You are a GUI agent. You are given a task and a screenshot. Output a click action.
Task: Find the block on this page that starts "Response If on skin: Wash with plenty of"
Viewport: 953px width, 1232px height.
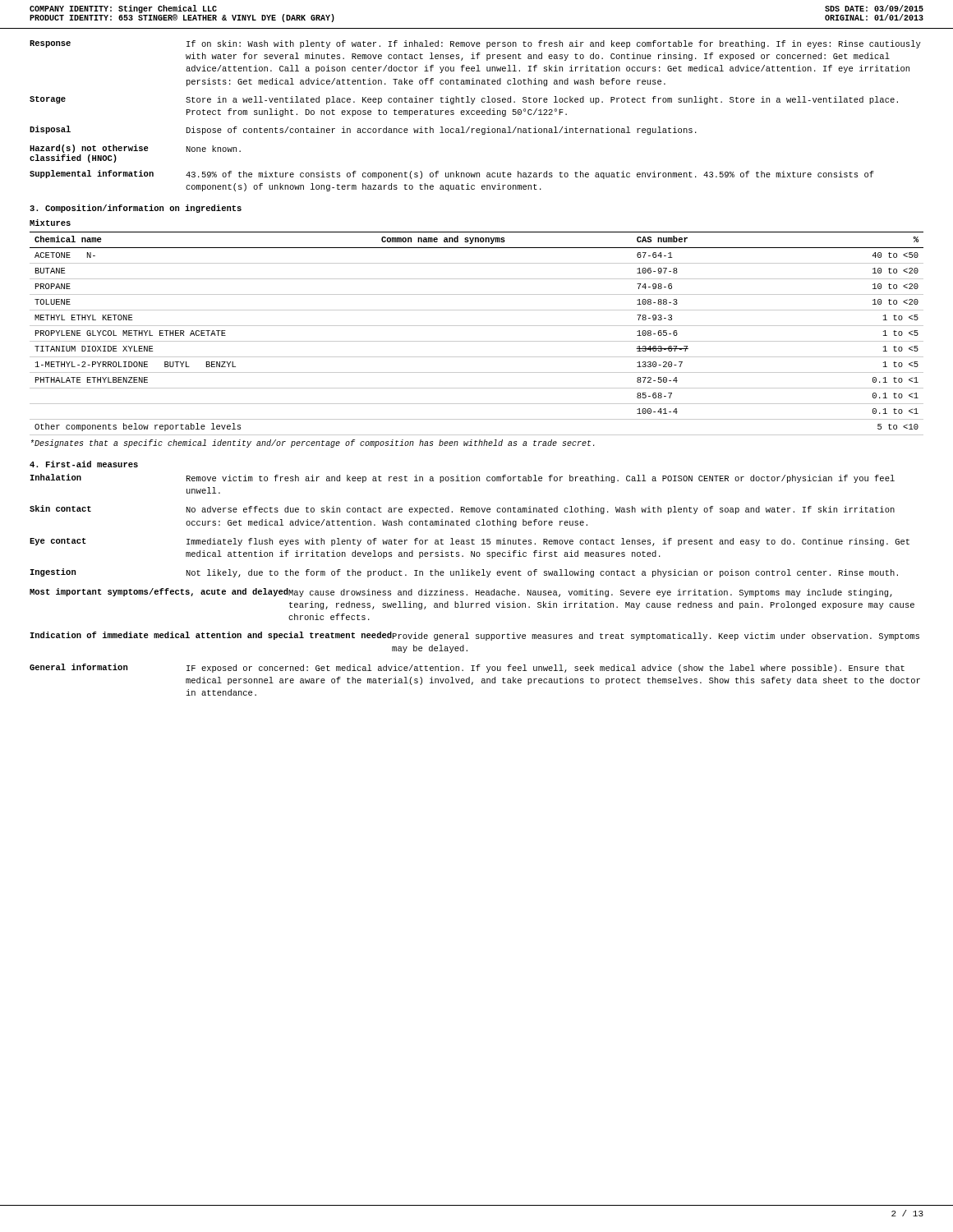pos(476,64)
